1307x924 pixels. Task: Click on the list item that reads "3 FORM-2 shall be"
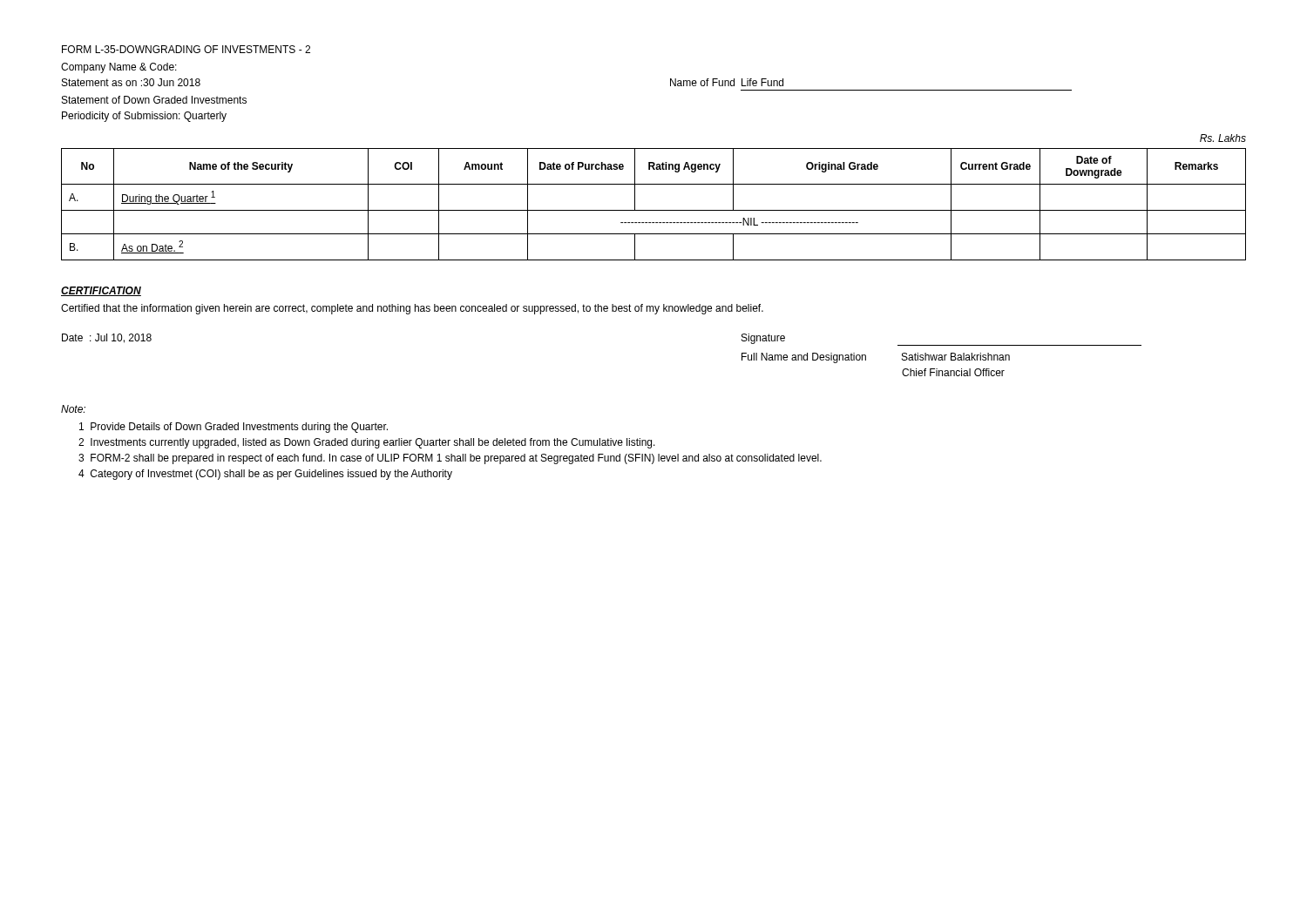pos(450,458)
